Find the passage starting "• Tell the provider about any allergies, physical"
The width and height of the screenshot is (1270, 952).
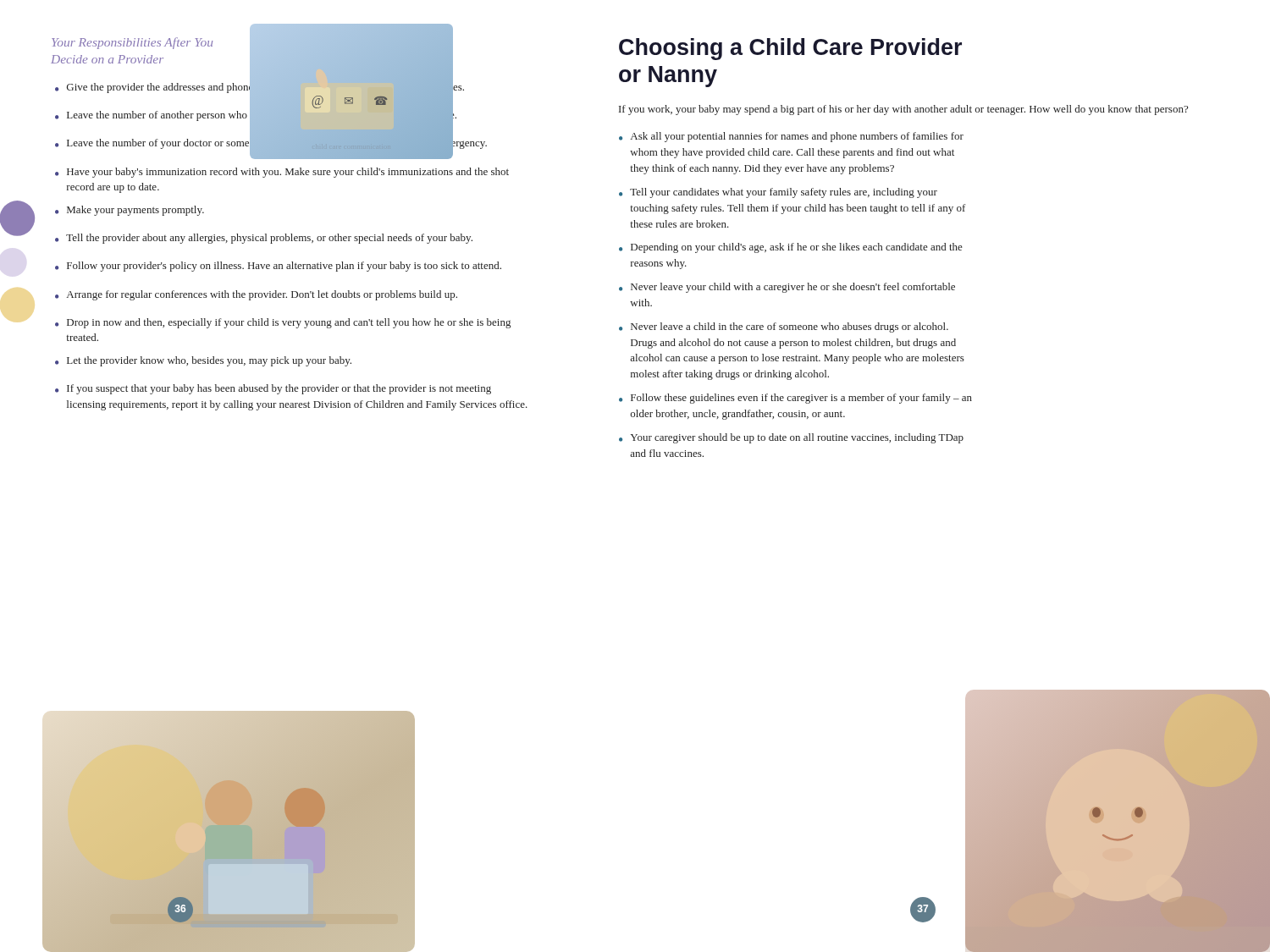click(264, 241)
